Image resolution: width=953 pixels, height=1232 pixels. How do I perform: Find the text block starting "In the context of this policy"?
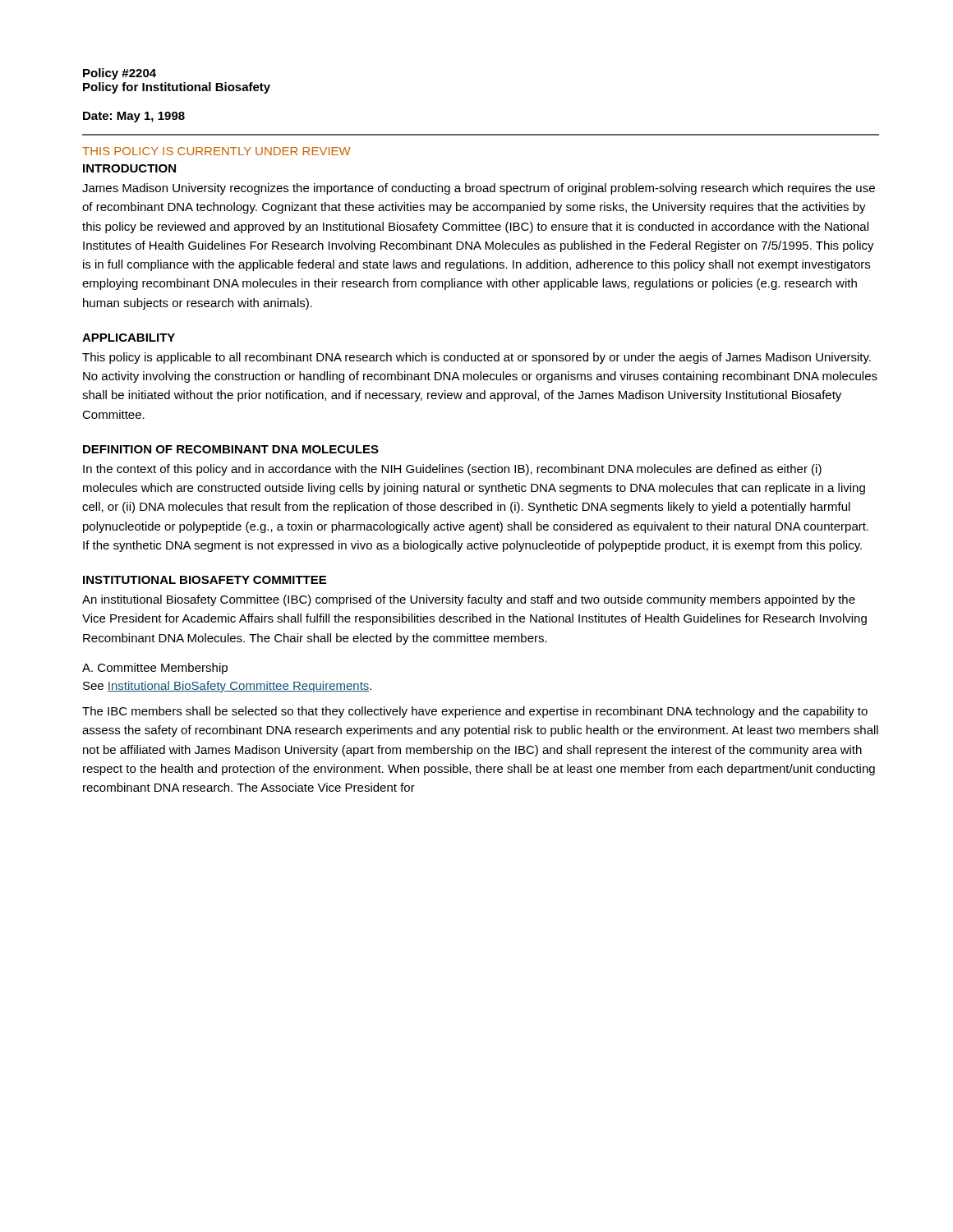[476, 507]
